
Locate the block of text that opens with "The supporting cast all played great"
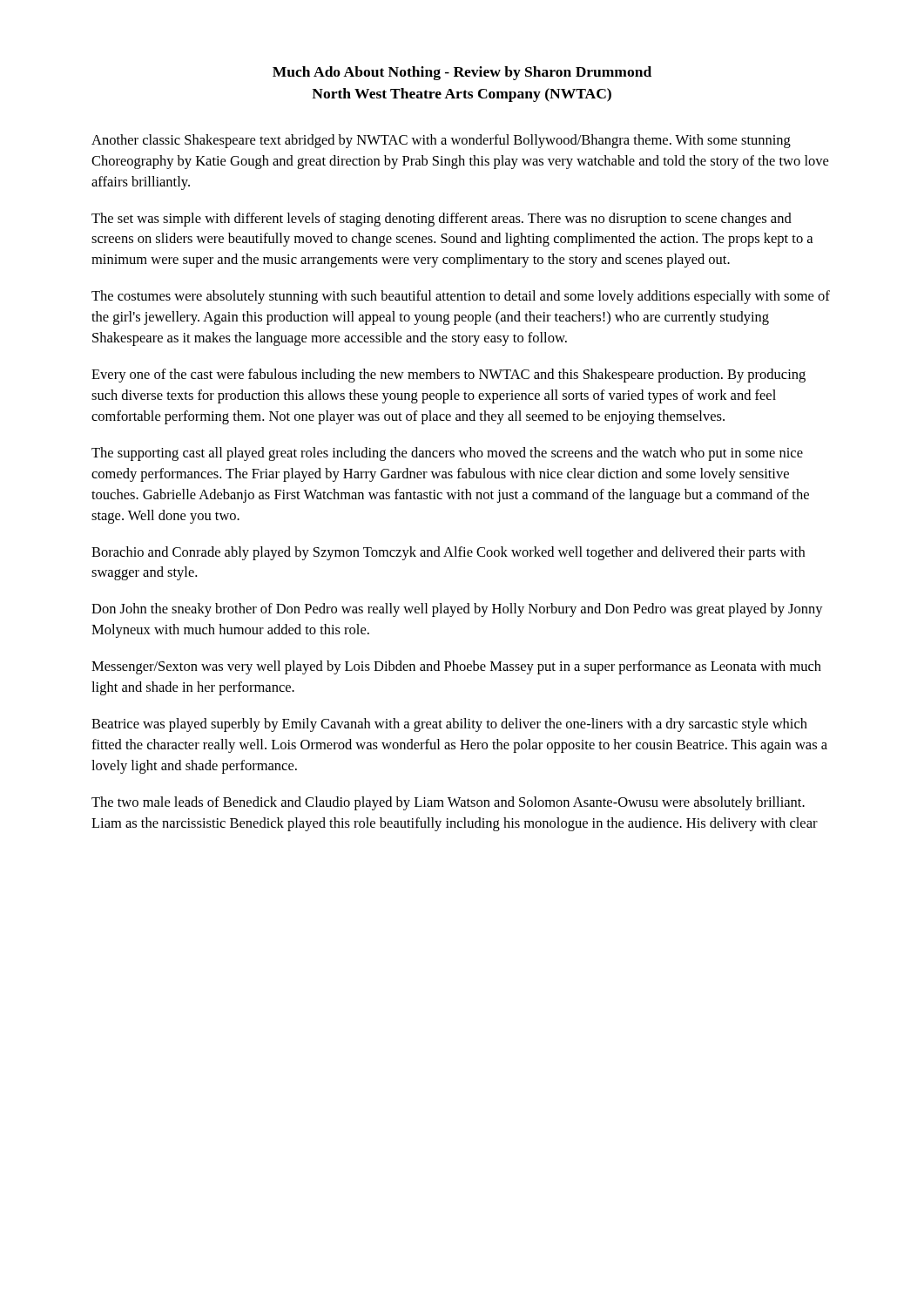pyautogui.click(x=450, y=484)
